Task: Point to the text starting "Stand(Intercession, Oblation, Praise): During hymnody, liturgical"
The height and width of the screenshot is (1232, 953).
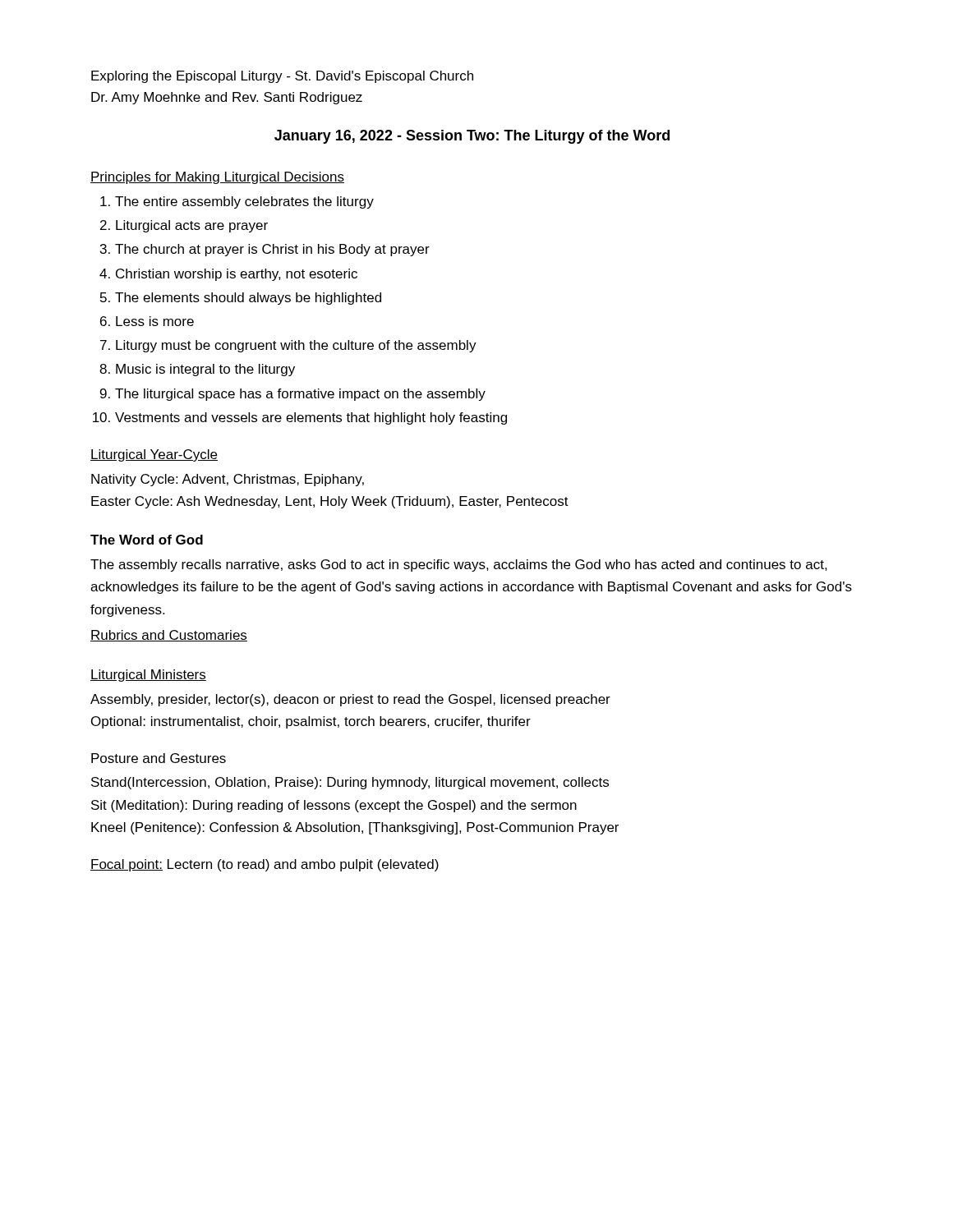Action: (x=355, y=805)
